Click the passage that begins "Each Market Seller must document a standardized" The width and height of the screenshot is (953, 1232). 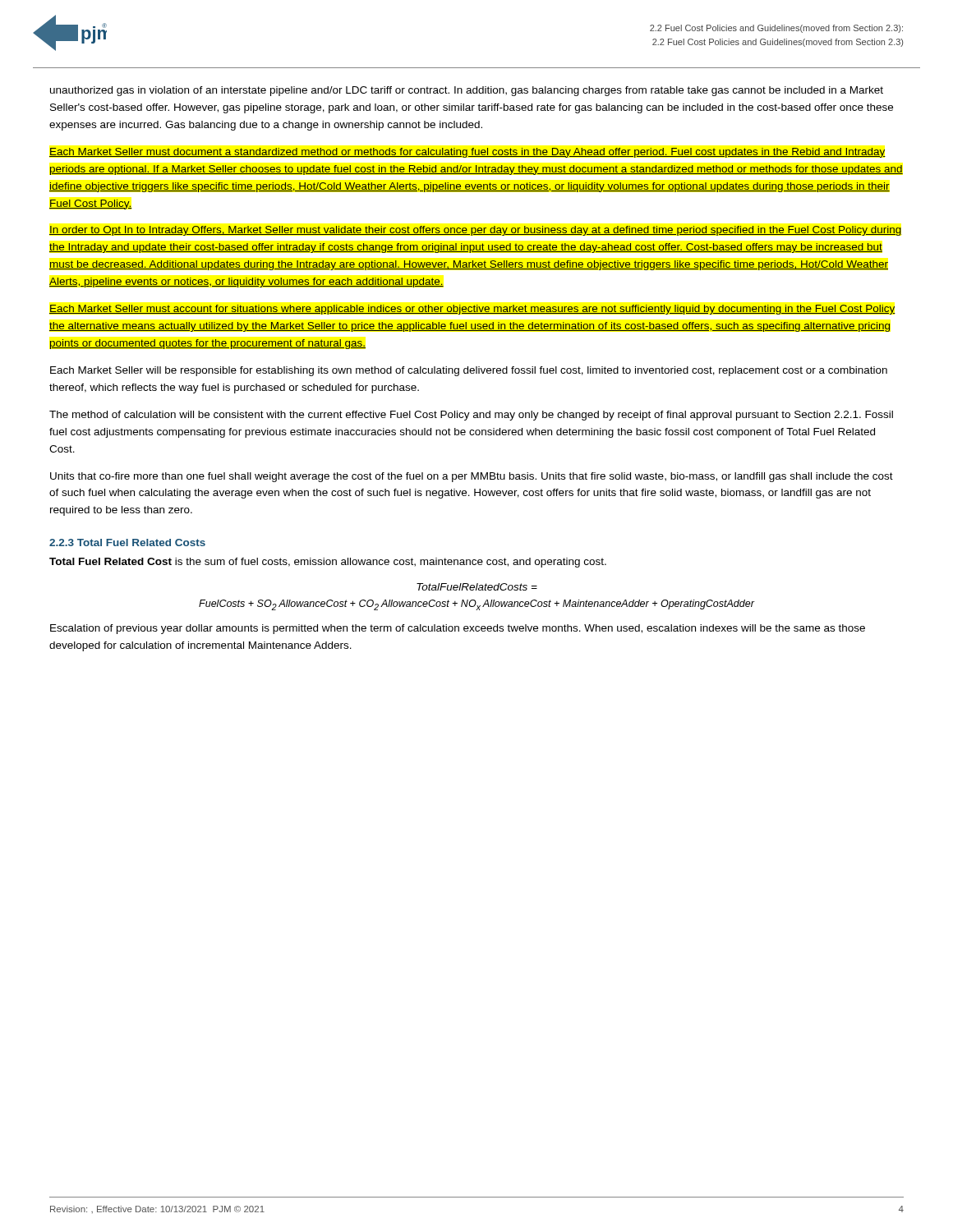[x=476, y=177]
